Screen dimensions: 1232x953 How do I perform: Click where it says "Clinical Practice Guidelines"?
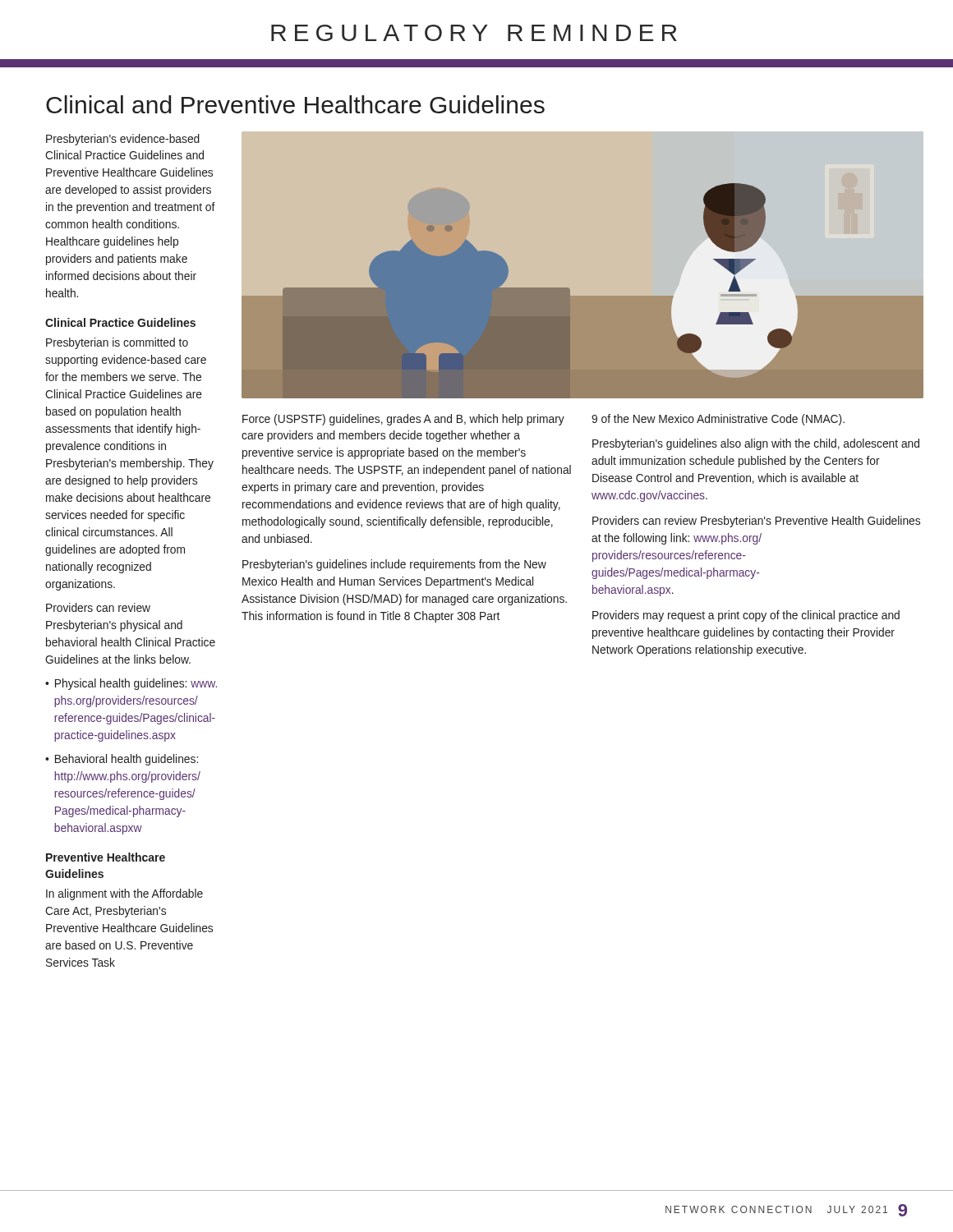[121, 323]
